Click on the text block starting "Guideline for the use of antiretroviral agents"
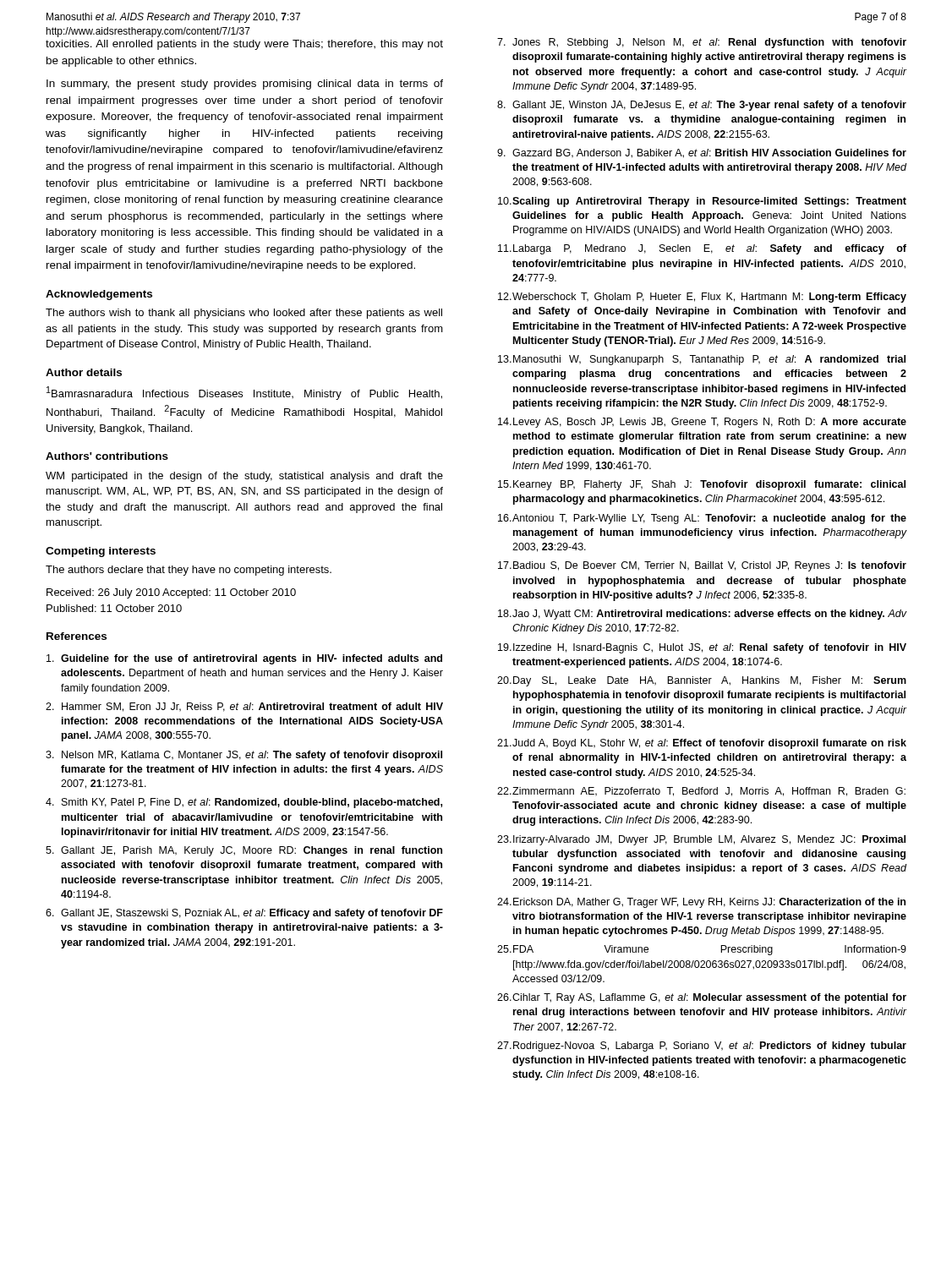The image size is (952, 1268). pyautogui.click(x=244, y=674)
